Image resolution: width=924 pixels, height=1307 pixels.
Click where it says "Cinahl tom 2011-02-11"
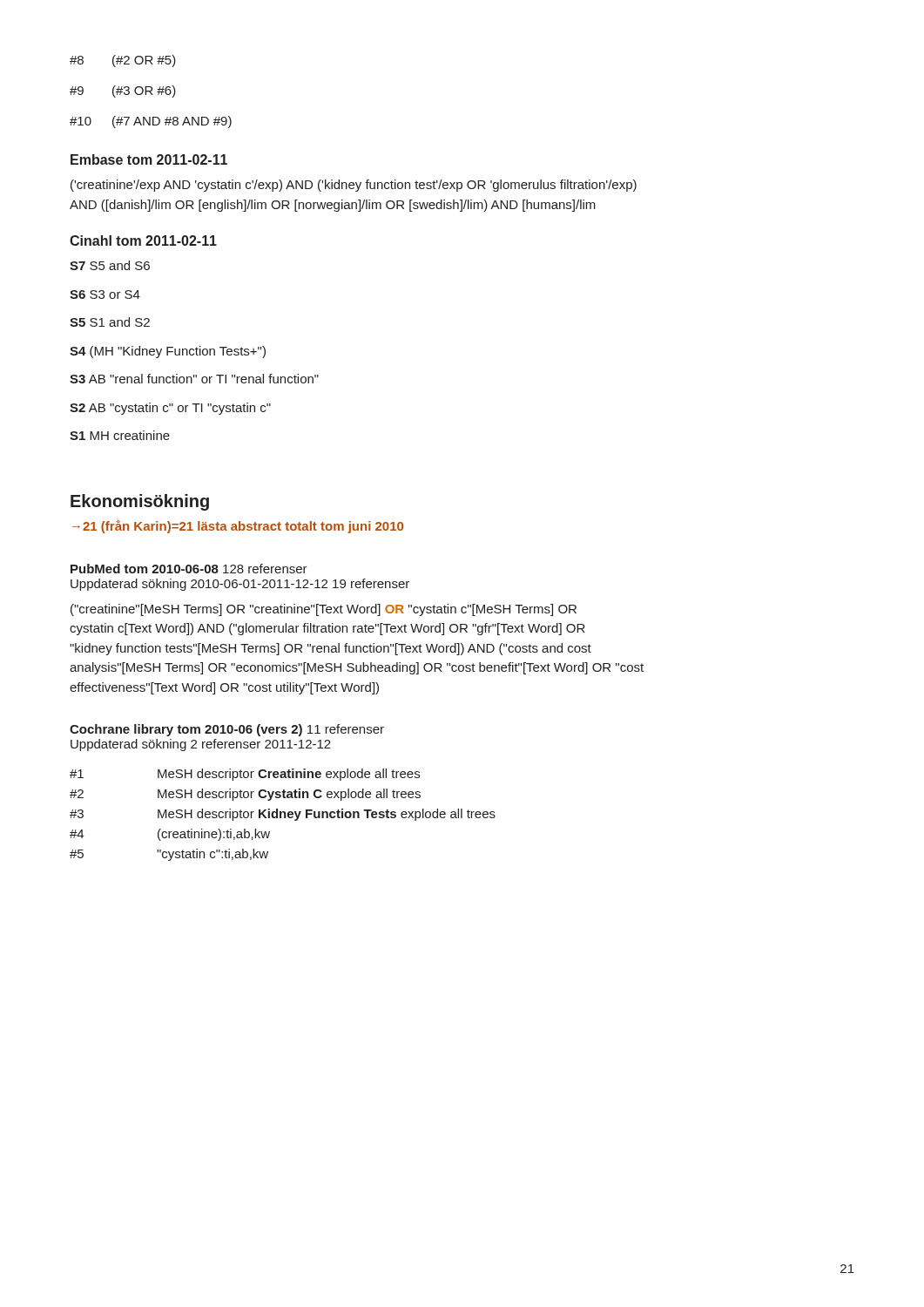click(x=143, y=241)
